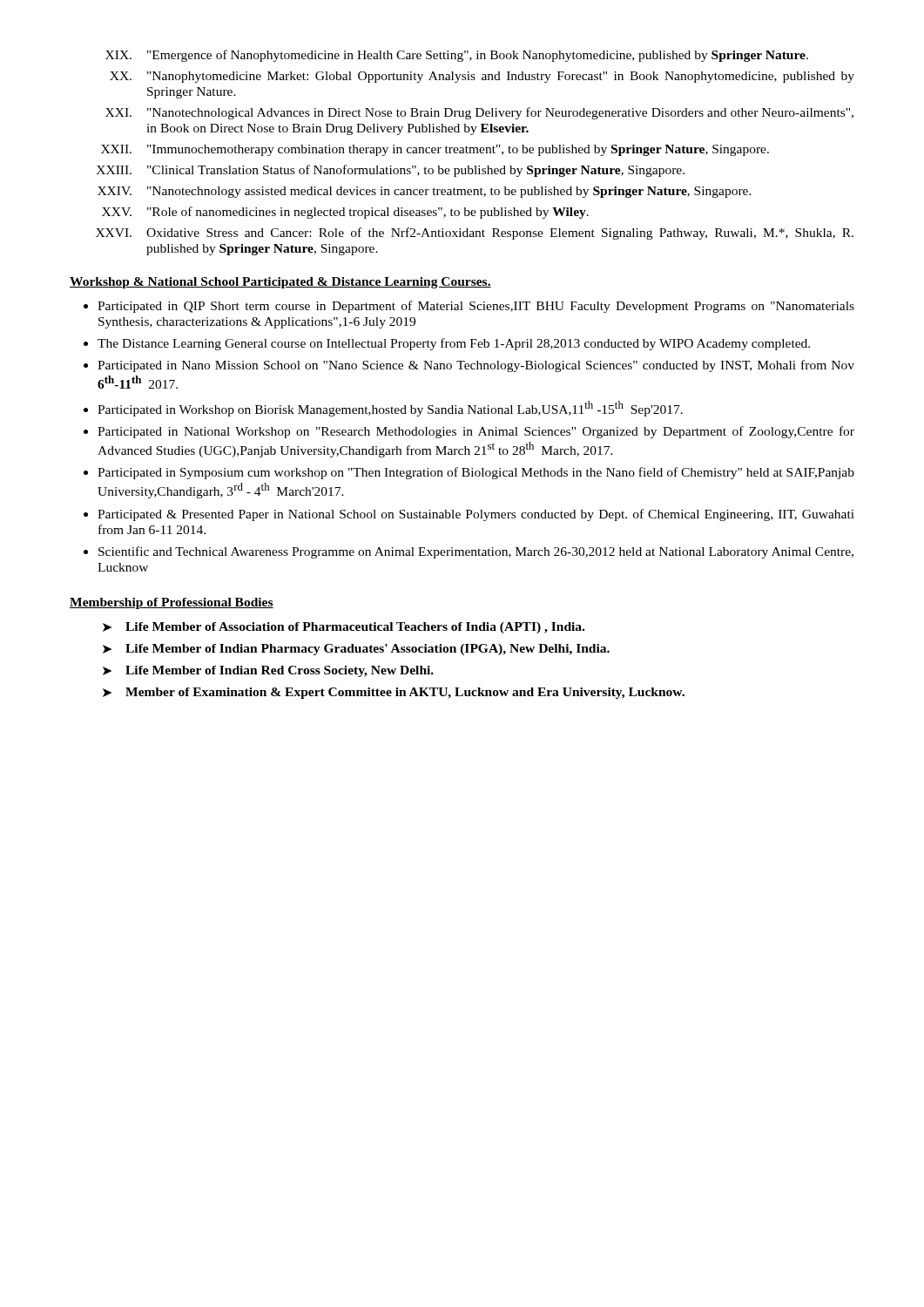
Task: Click on the block starting "XIX. "Emergence of Nanophytomedicine in Health Care"
Action: [x=462, y=55]
